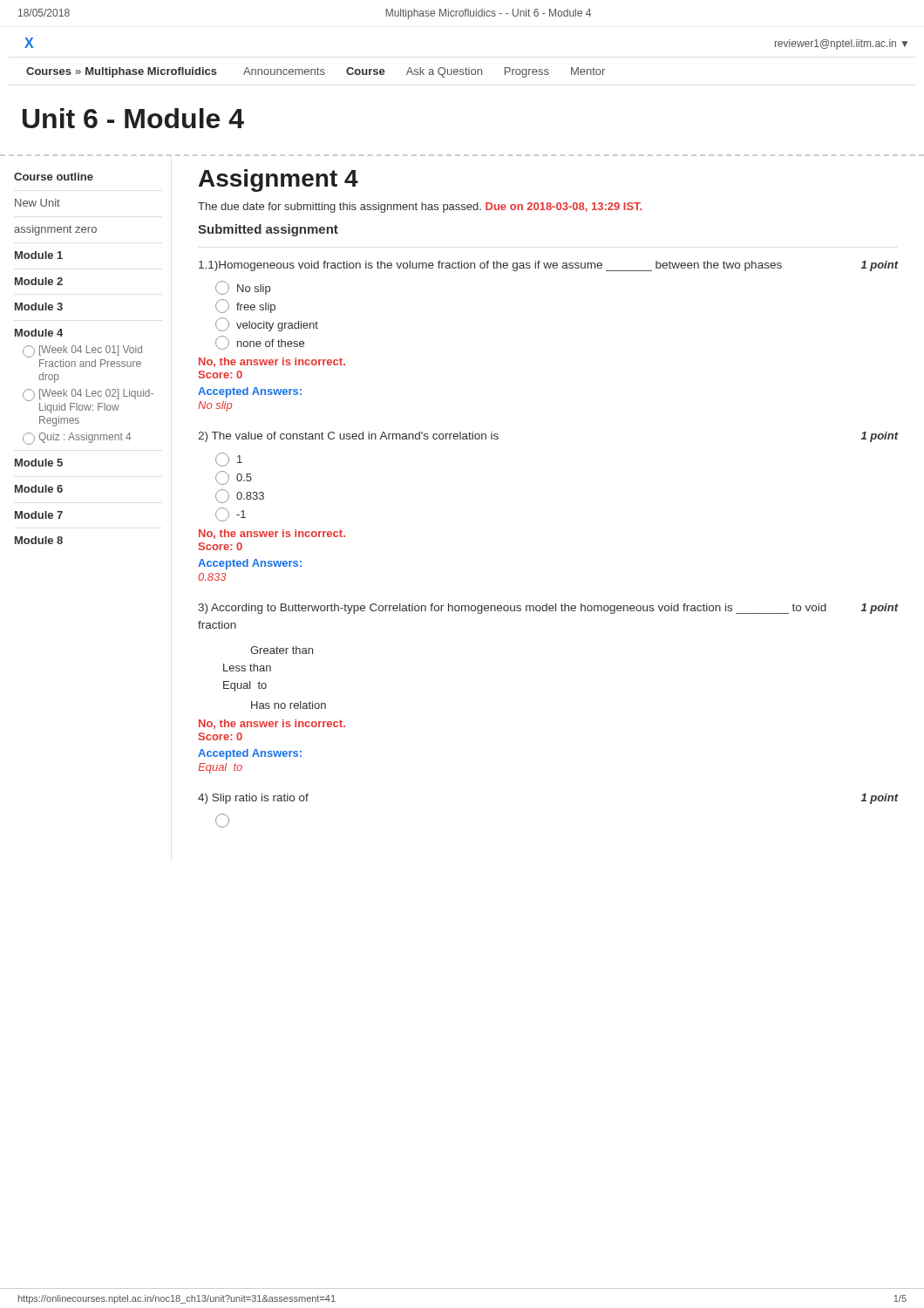924x1308 pixels.
Task: Locate the block starting "Courses » Multiphase Microfluidics Announcements Course Ask"
Action: (316, 71)
